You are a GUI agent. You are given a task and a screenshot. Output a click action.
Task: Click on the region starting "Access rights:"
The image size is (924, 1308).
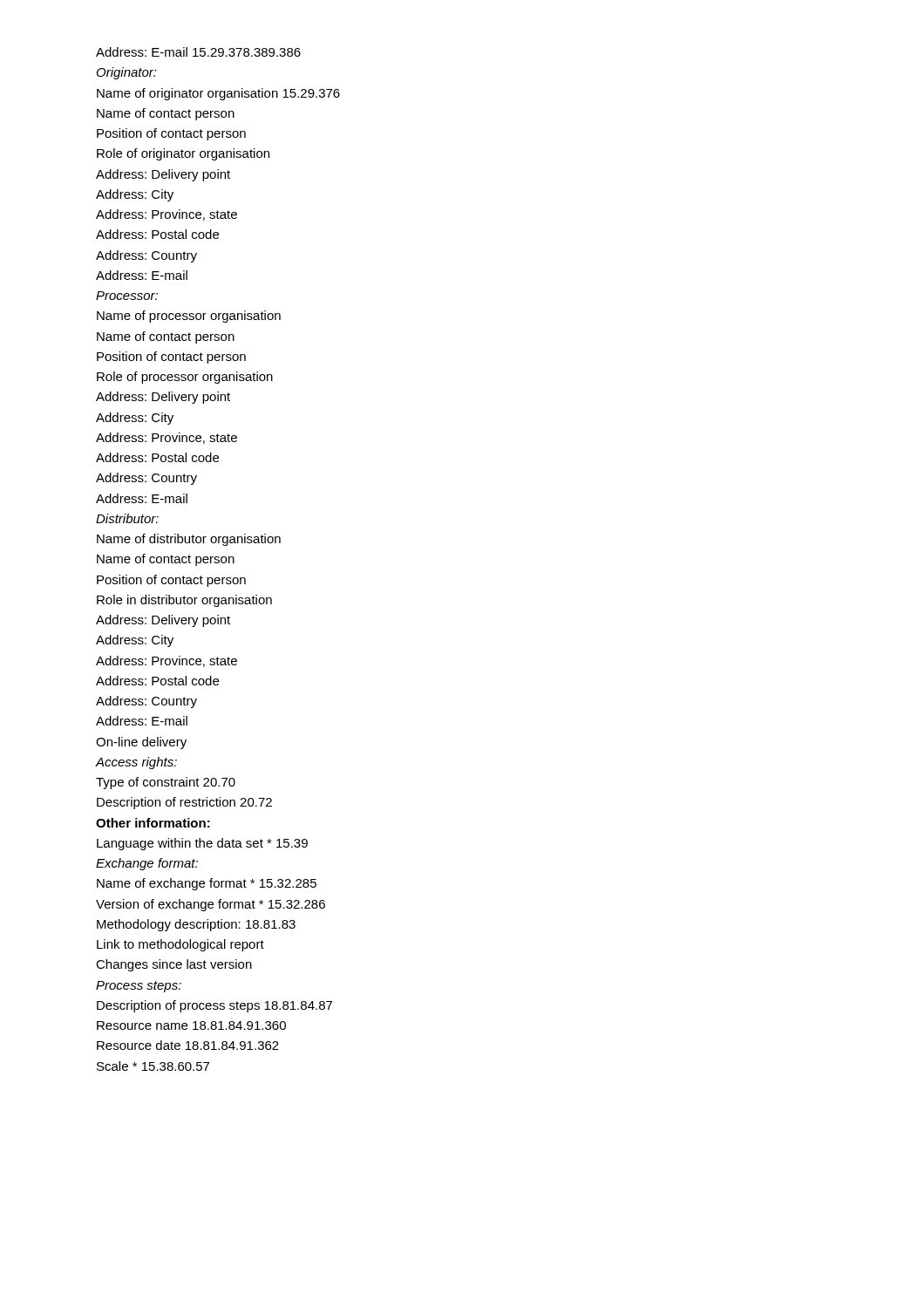pos(137,761)
